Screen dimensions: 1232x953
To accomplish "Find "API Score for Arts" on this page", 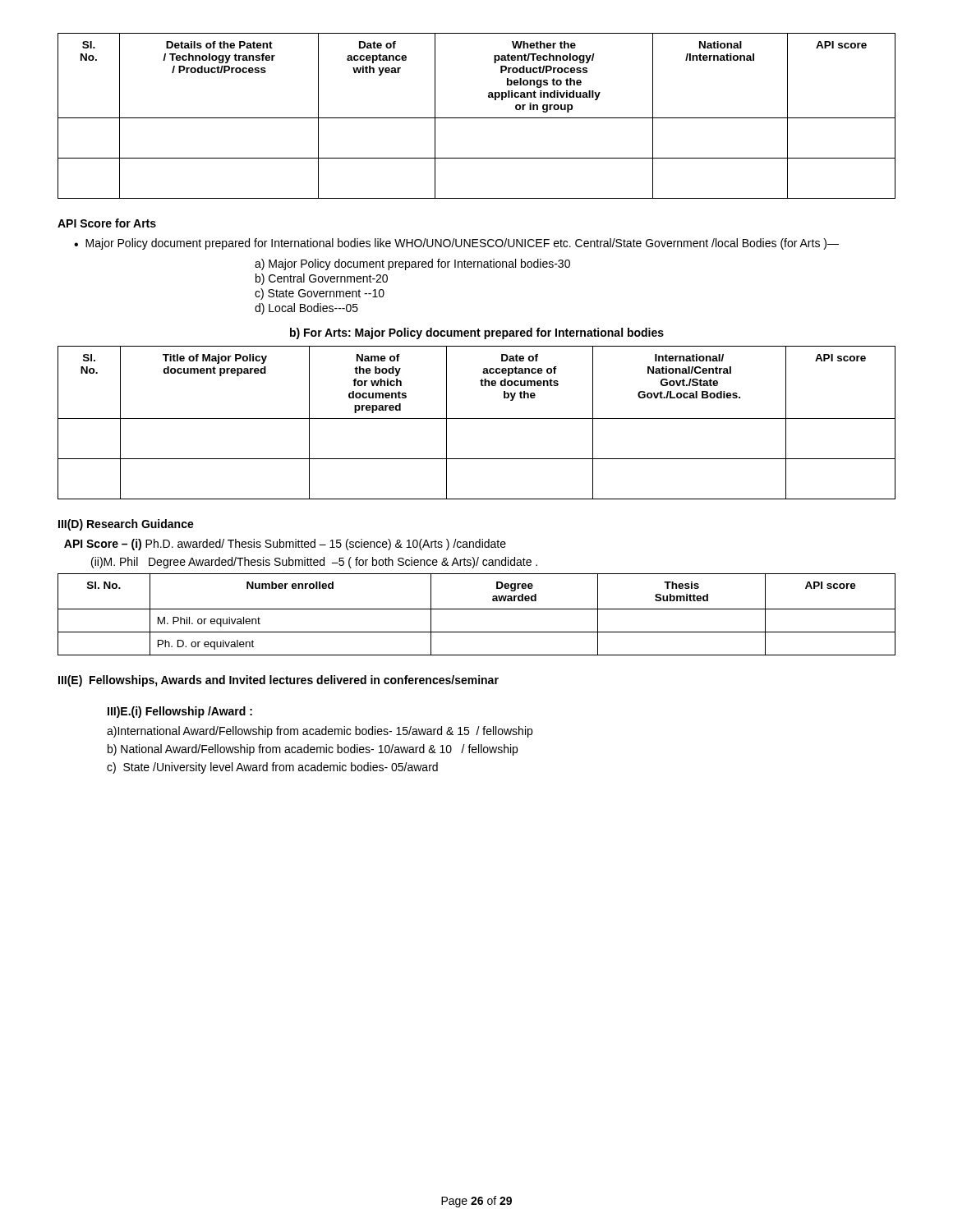I will tap(107, 223).
